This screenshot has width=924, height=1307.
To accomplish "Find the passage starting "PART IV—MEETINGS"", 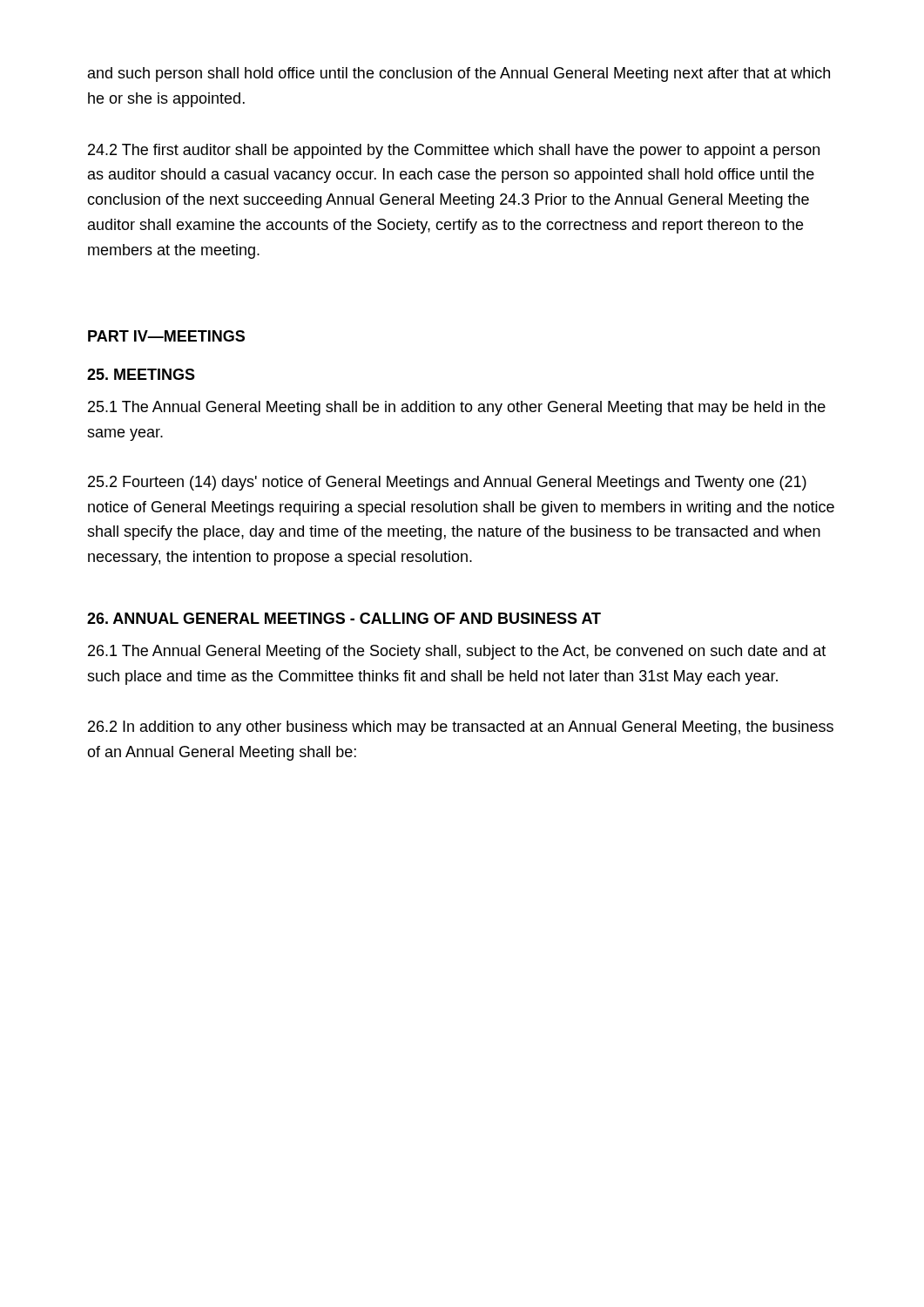I will (166, 336).
